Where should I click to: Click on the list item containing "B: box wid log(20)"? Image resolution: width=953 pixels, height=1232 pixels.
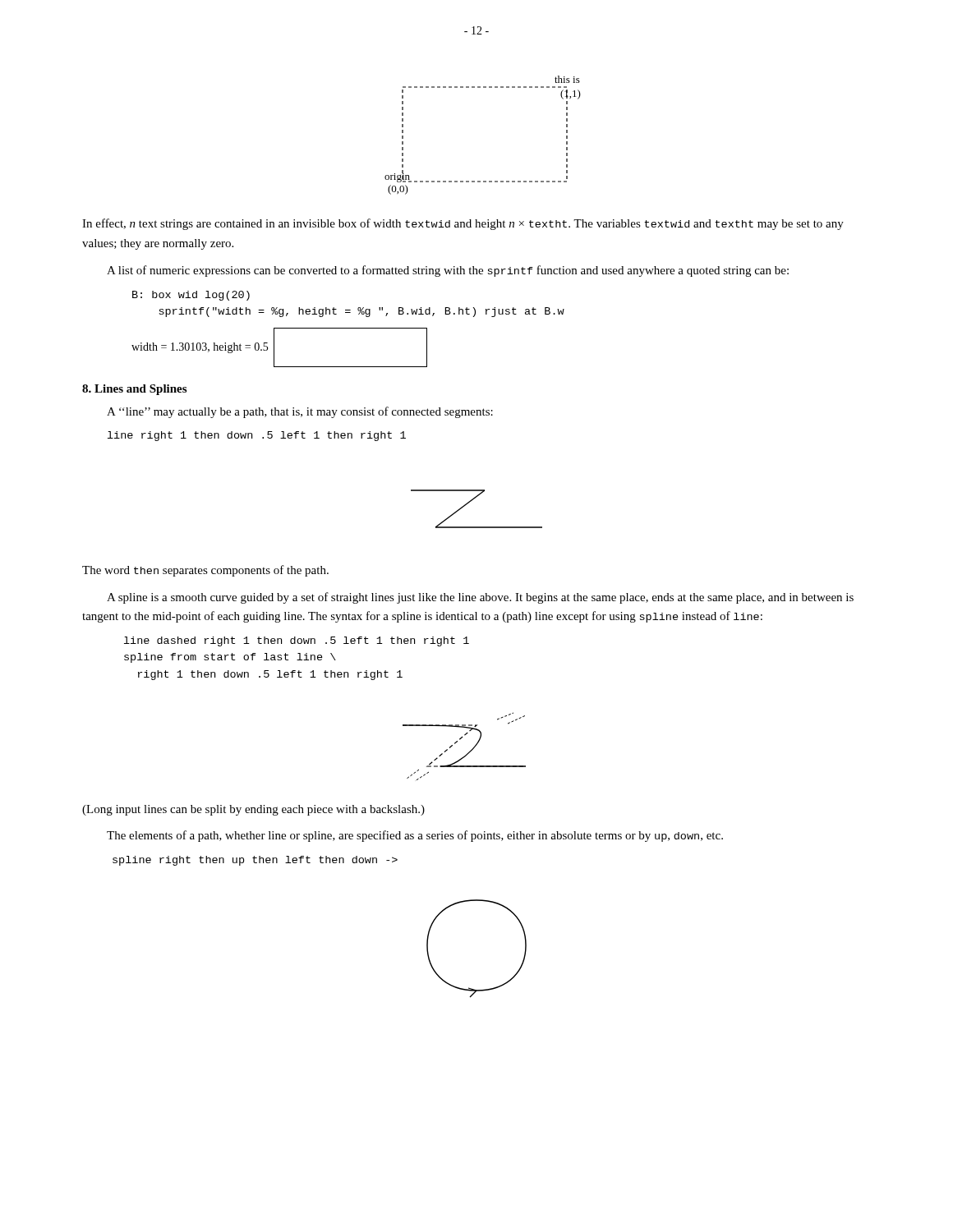coord(501,304)
